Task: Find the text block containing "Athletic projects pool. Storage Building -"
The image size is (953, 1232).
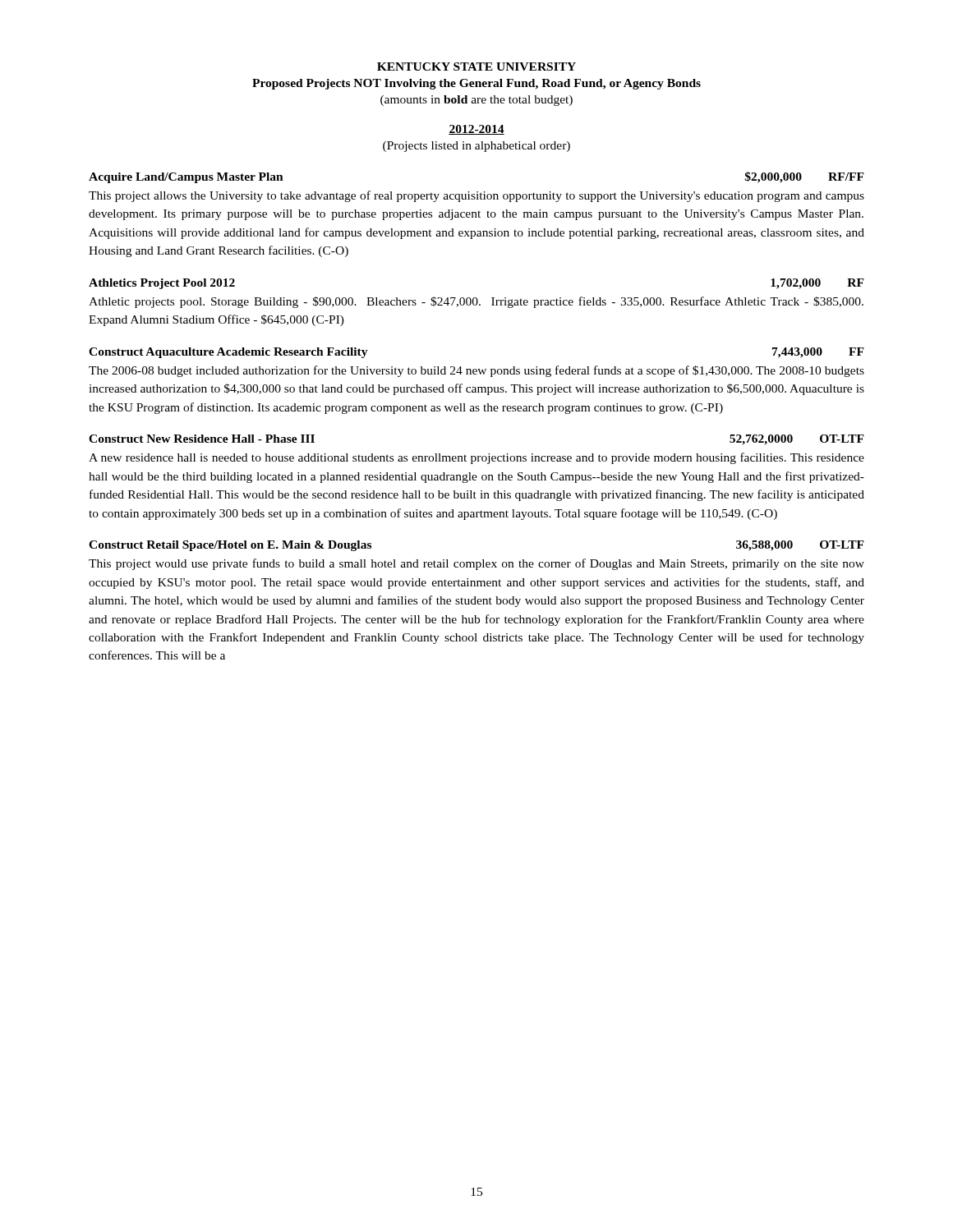Action: coord(476,310)
